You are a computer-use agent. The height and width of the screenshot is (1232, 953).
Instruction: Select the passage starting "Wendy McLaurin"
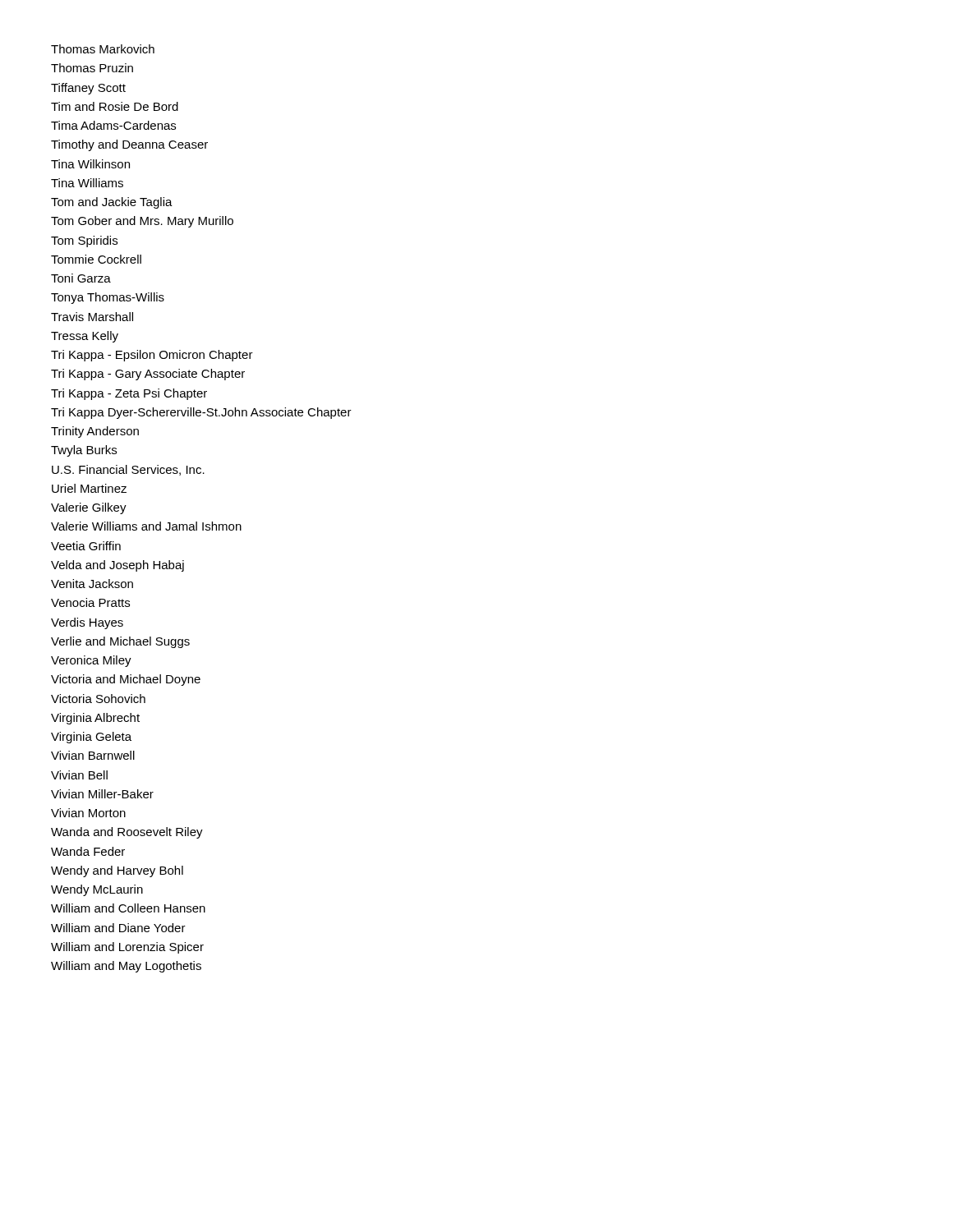[97, 889]
